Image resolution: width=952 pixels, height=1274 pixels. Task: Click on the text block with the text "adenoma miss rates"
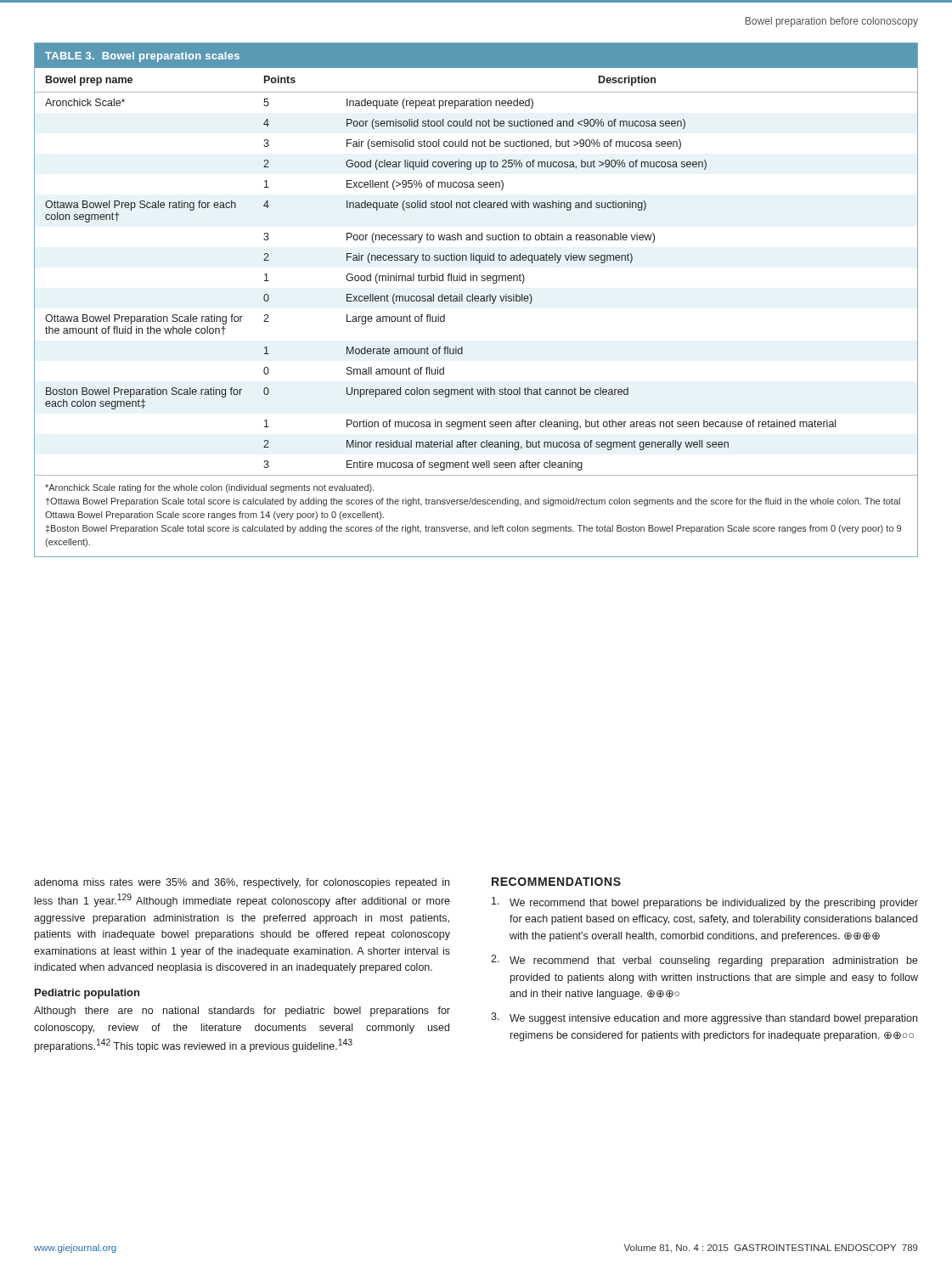242,925
